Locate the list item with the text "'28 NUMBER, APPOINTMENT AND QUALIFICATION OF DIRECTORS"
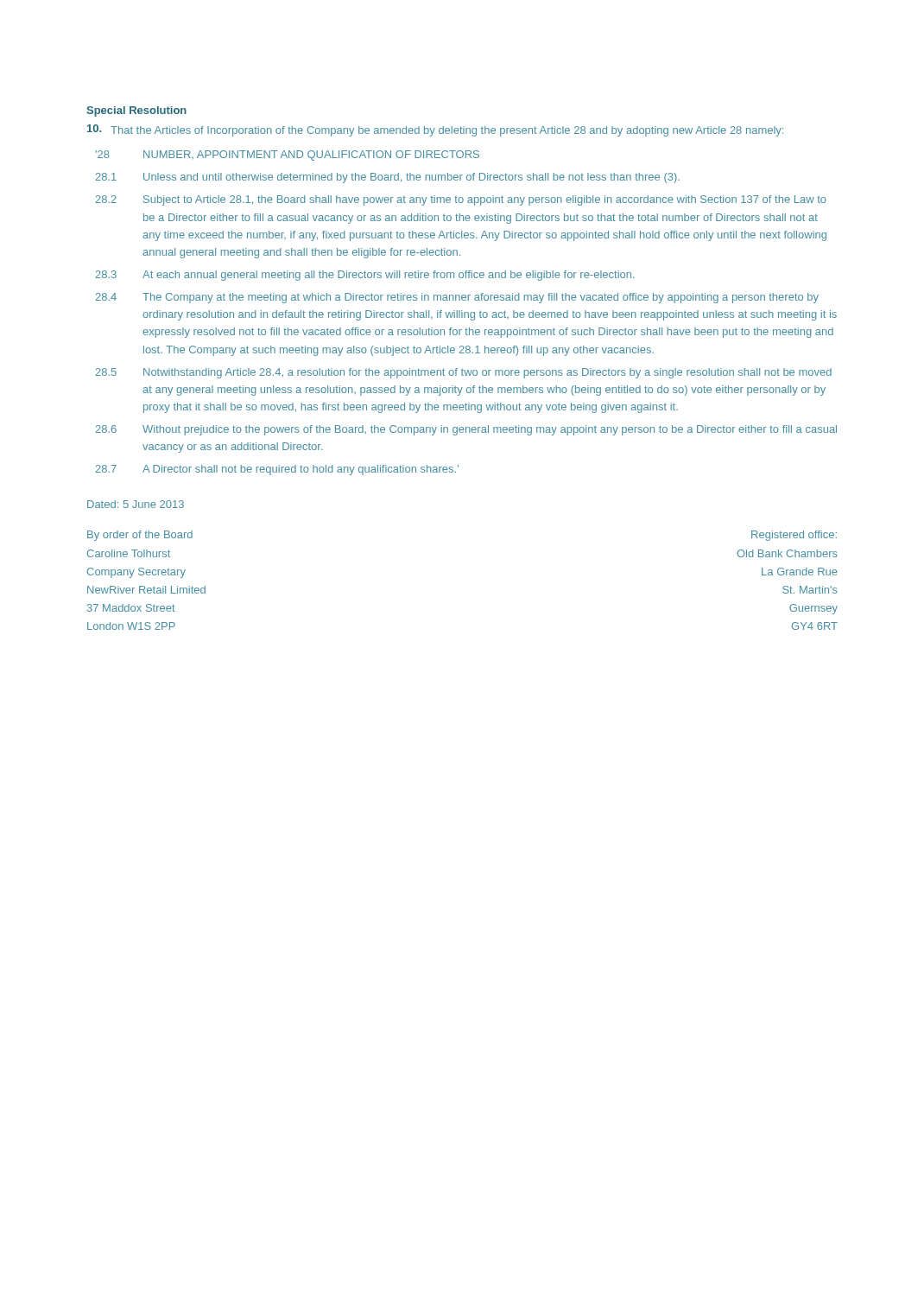Image resolution: width=924 pixels, height=1296 pixels. pos(462,155)
